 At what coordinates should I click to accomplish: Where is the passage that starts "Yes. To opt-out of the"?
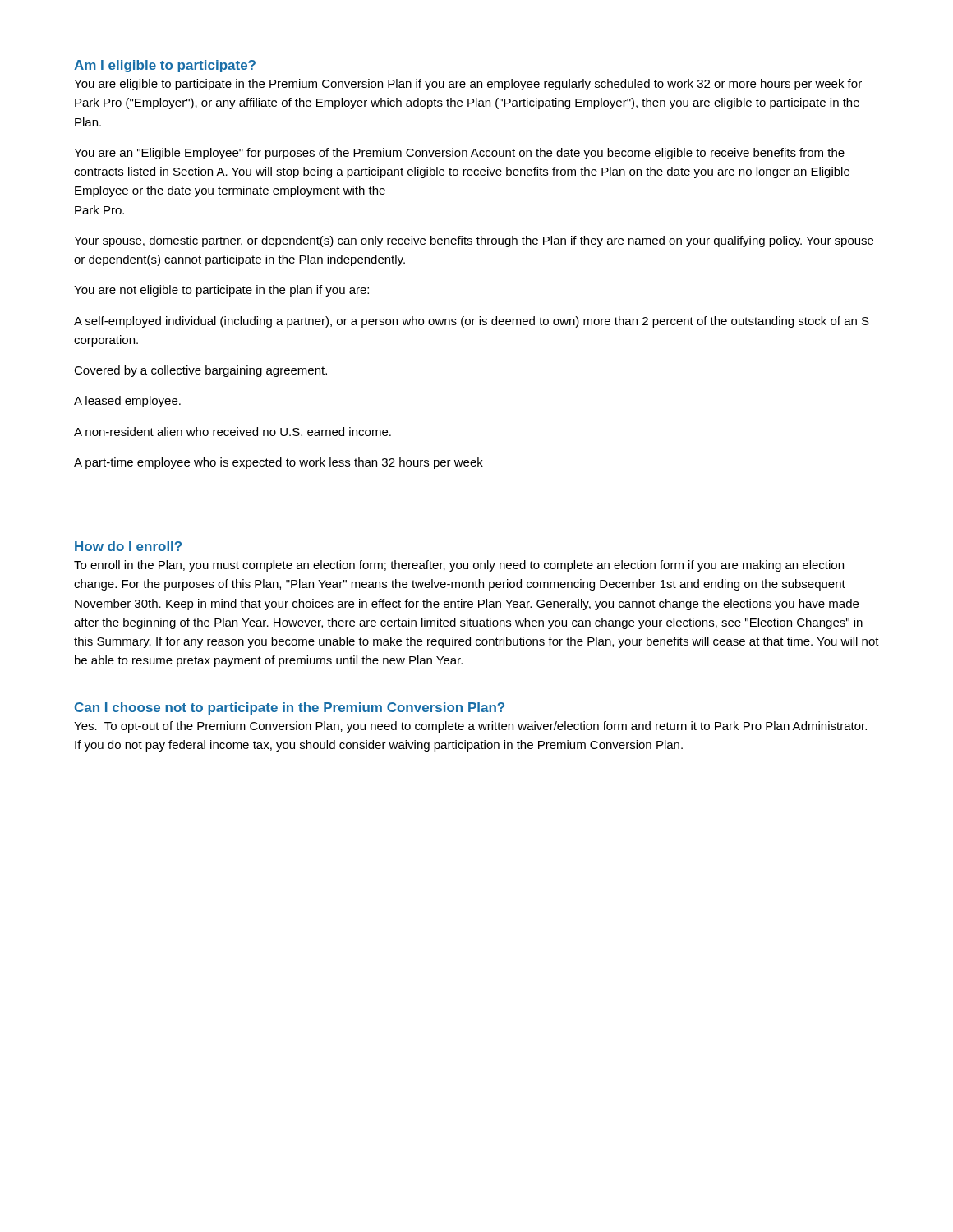(473, 735)
